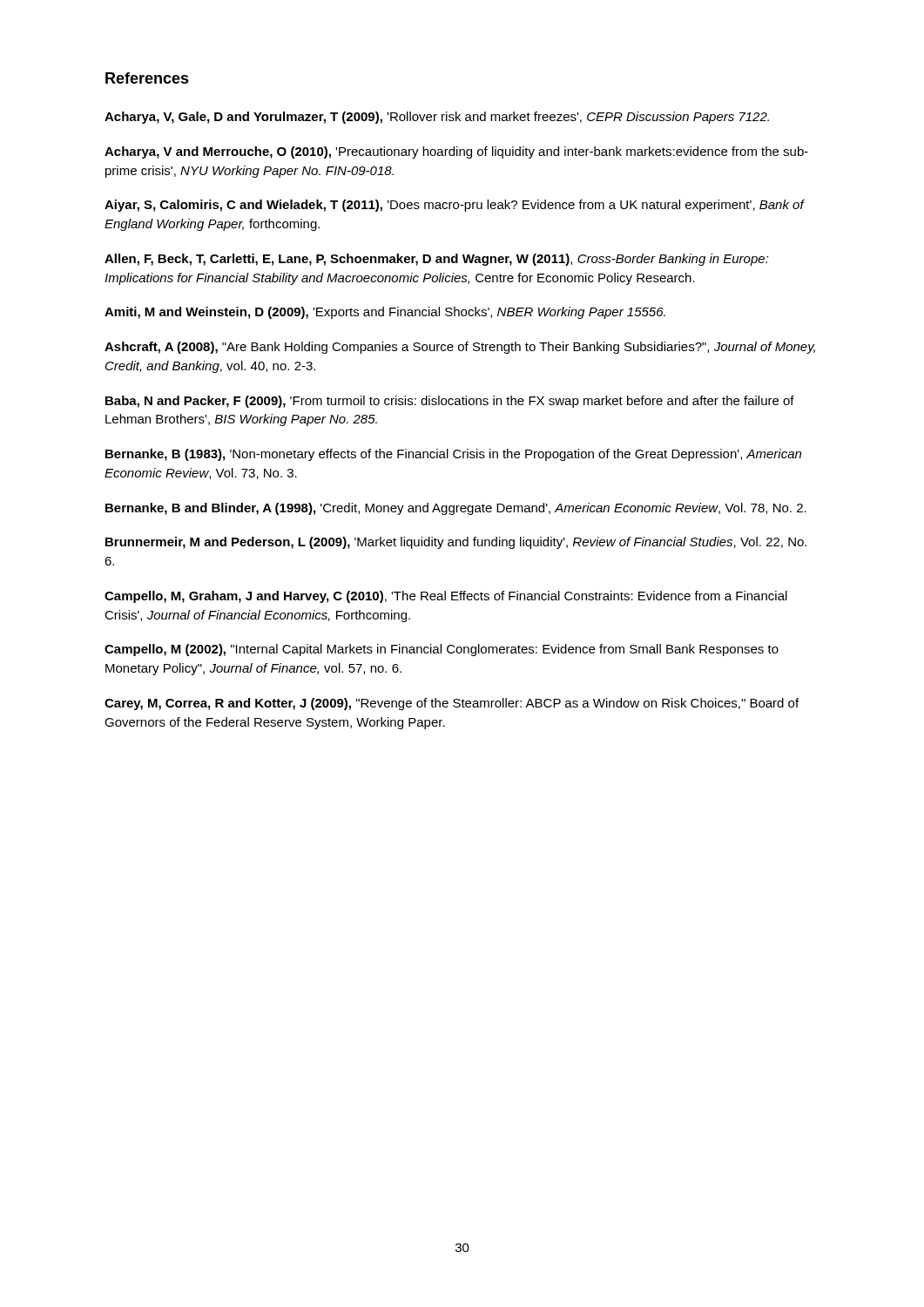Click on the list item with the text "Brunnermeir, M and Pederson,"
The width and height of the screenshot is (924, 1307).
tap(456, 551)
